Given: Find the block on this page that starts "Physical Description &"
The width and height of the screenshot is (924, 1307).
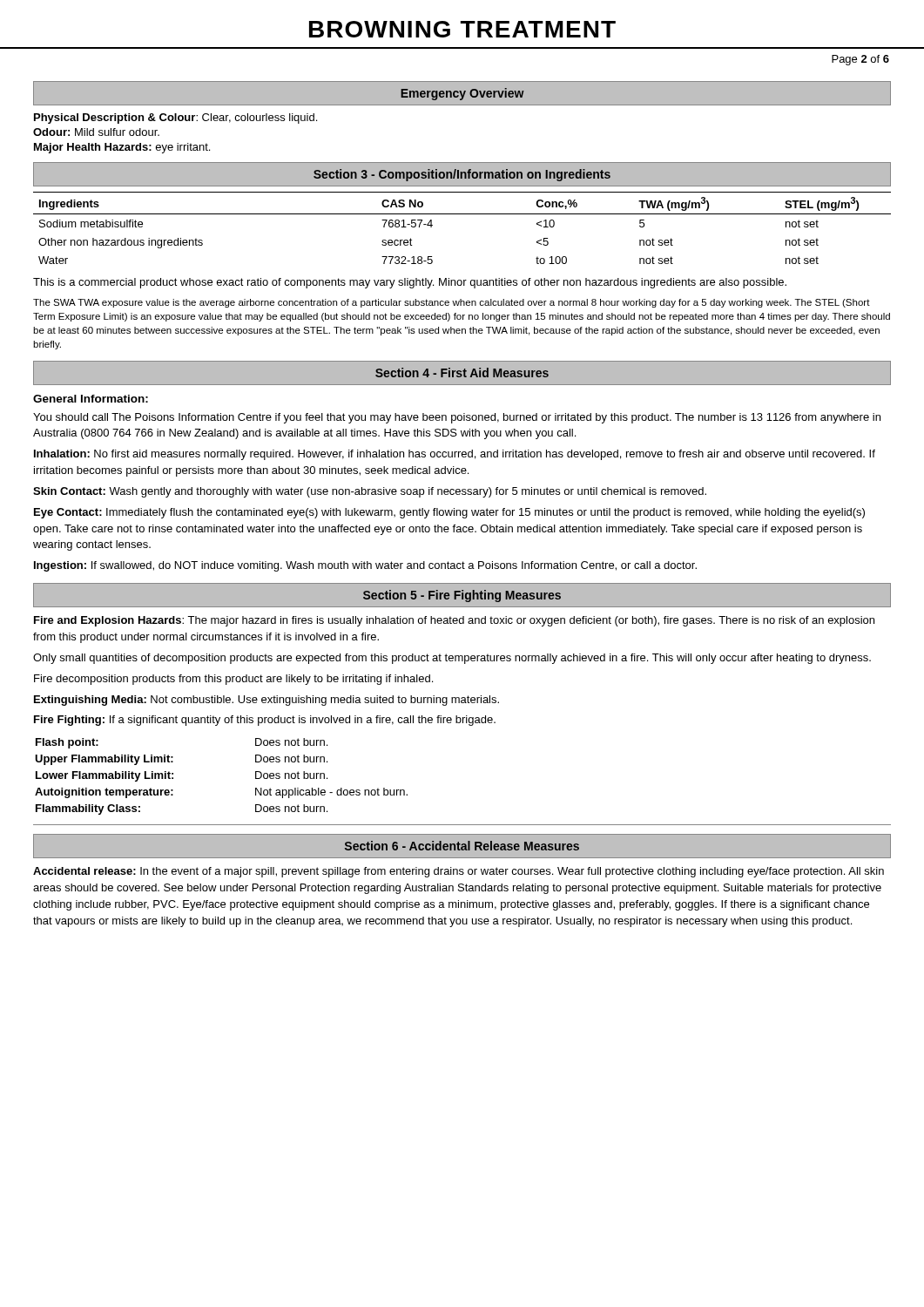Looking at the screenshot, I should (x=175, y=119).
